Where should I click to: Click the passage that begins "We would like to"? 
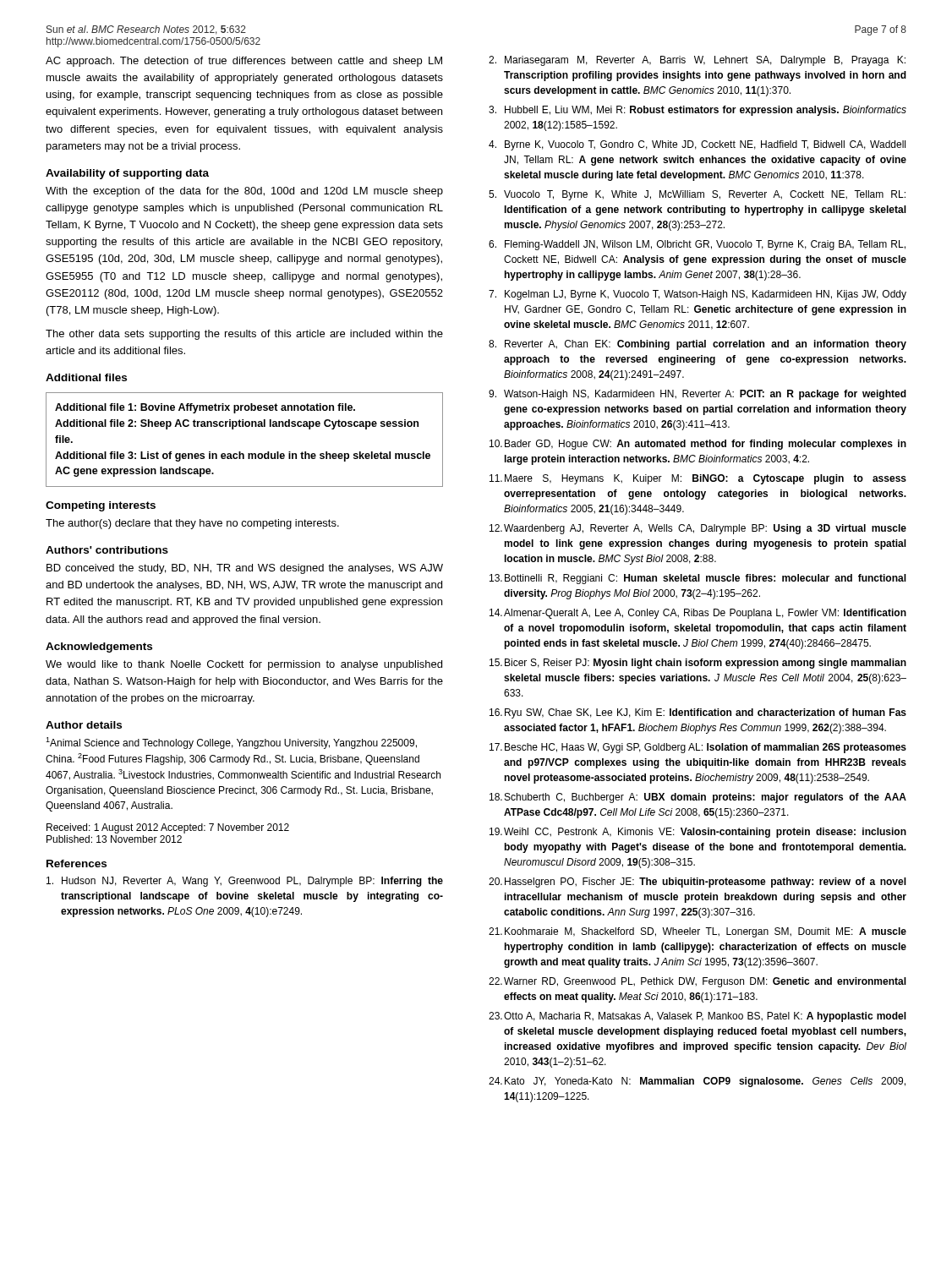point(244,681)
